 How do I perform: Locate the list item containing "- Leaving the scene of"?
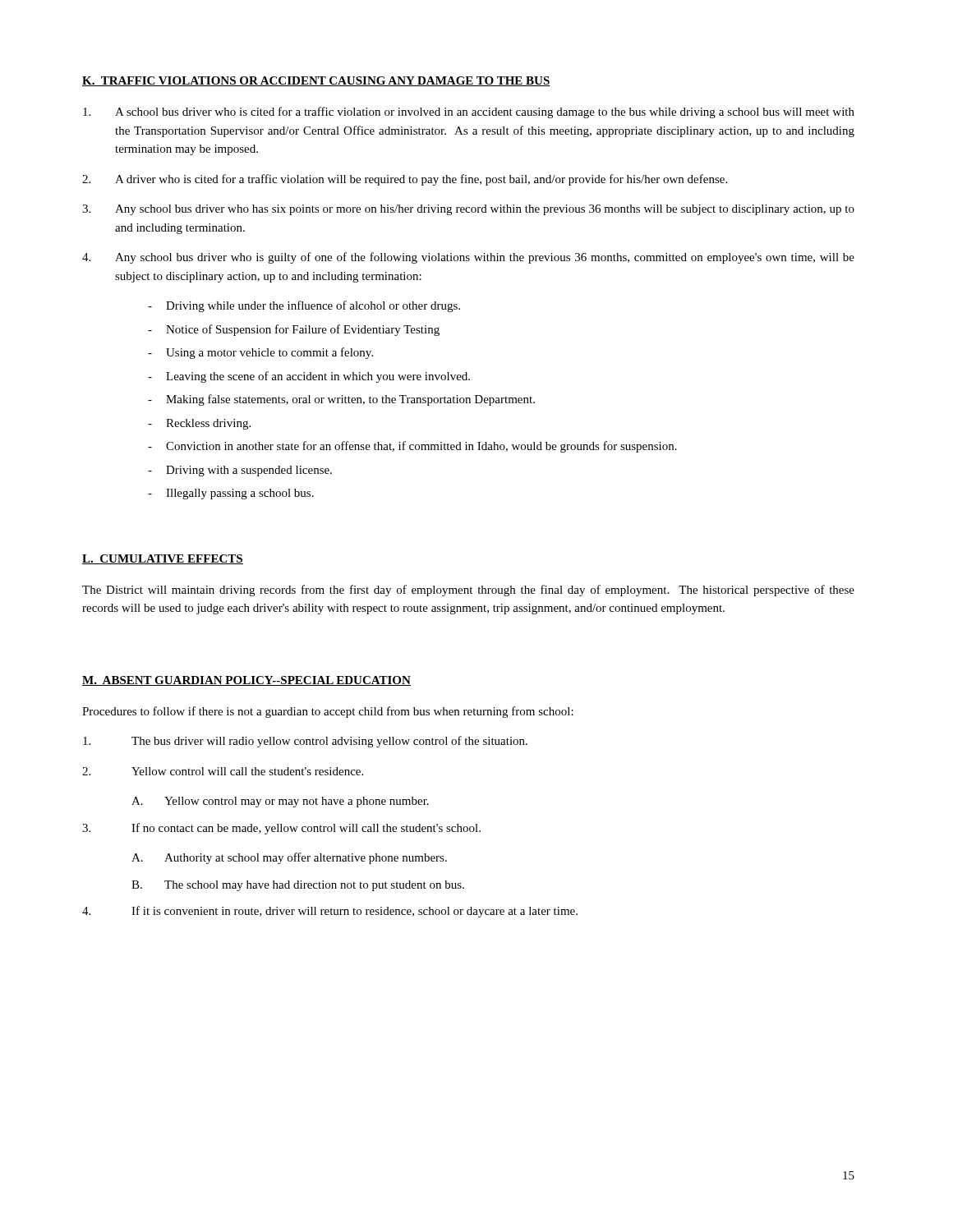pos(309,377)
